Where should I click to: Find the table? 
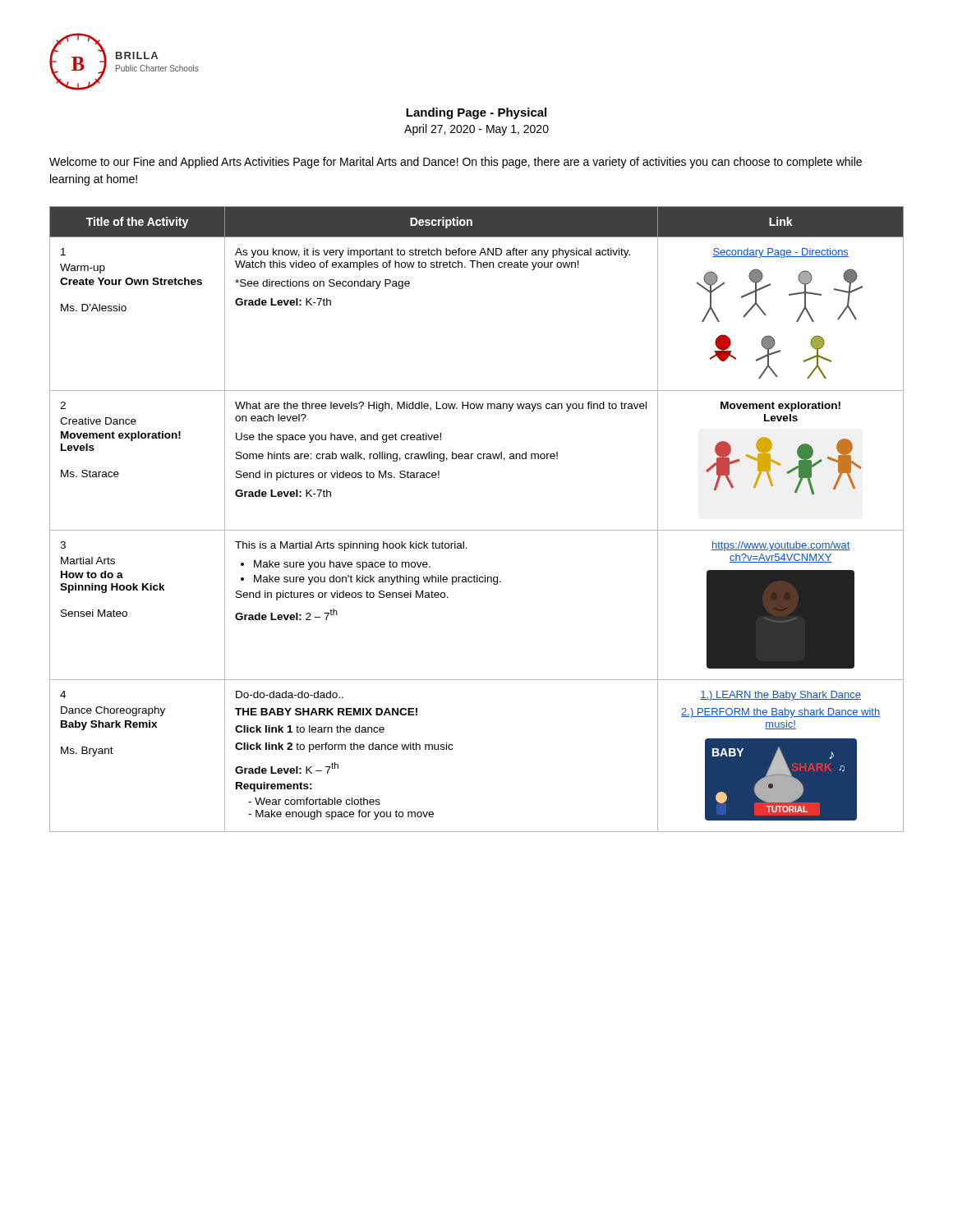[476, 519]
